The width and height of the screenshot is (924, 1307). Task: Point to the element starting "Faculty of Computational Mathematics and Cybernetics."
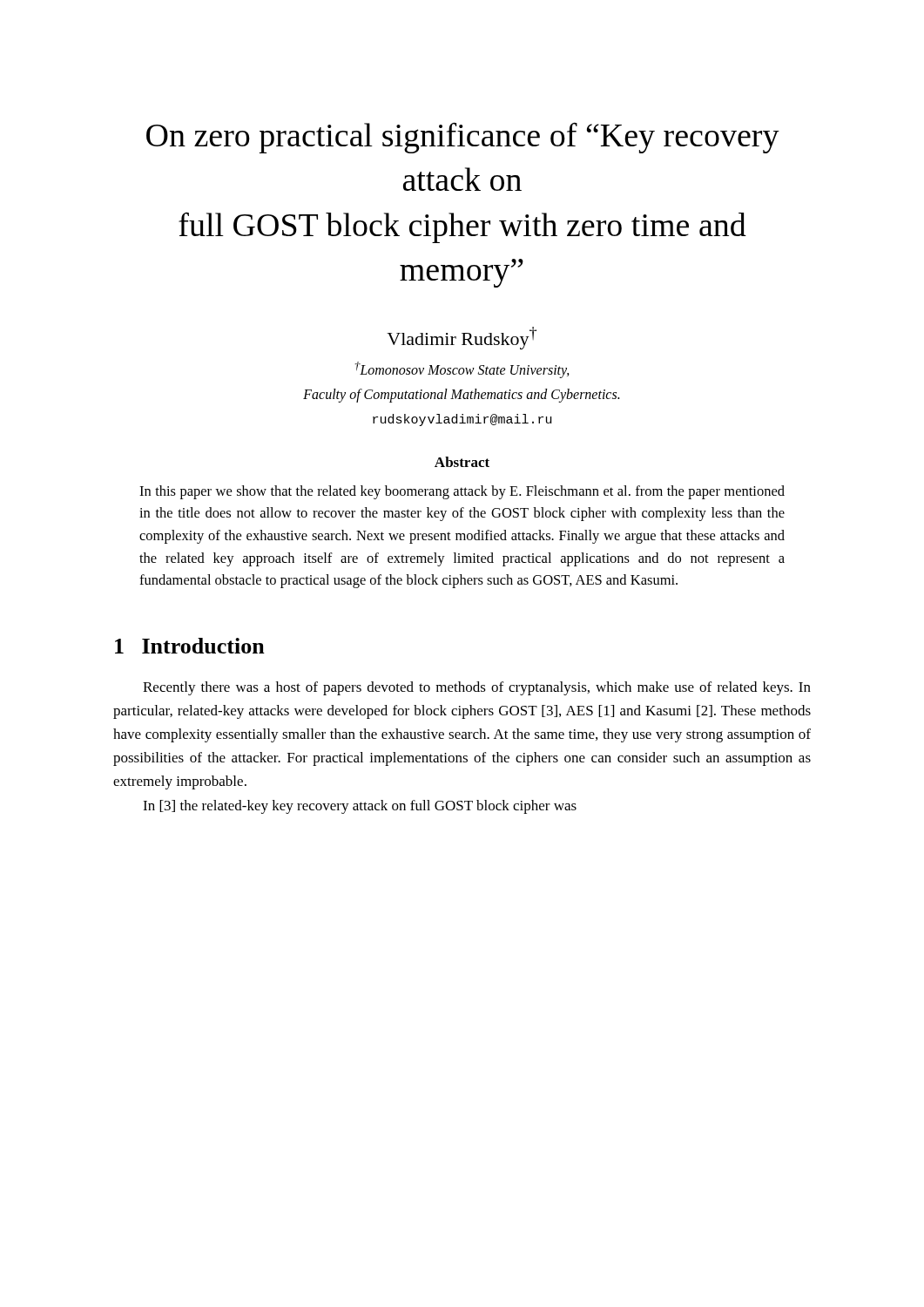462,394
